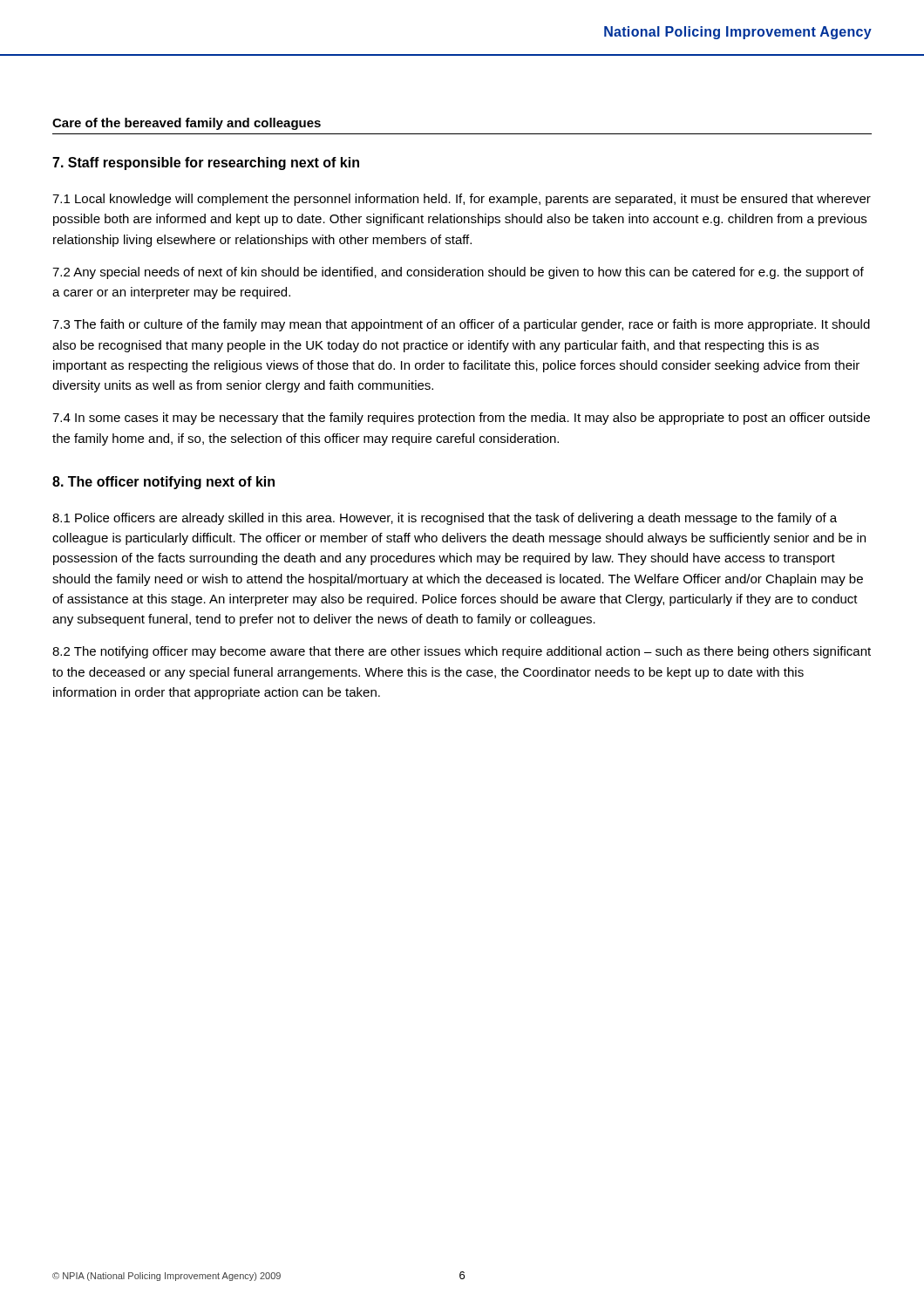The width and height of the screenshot is (924, 1308).
Task: Click the section header that begins "Care of the bereaved"
Action: [462, 125]
